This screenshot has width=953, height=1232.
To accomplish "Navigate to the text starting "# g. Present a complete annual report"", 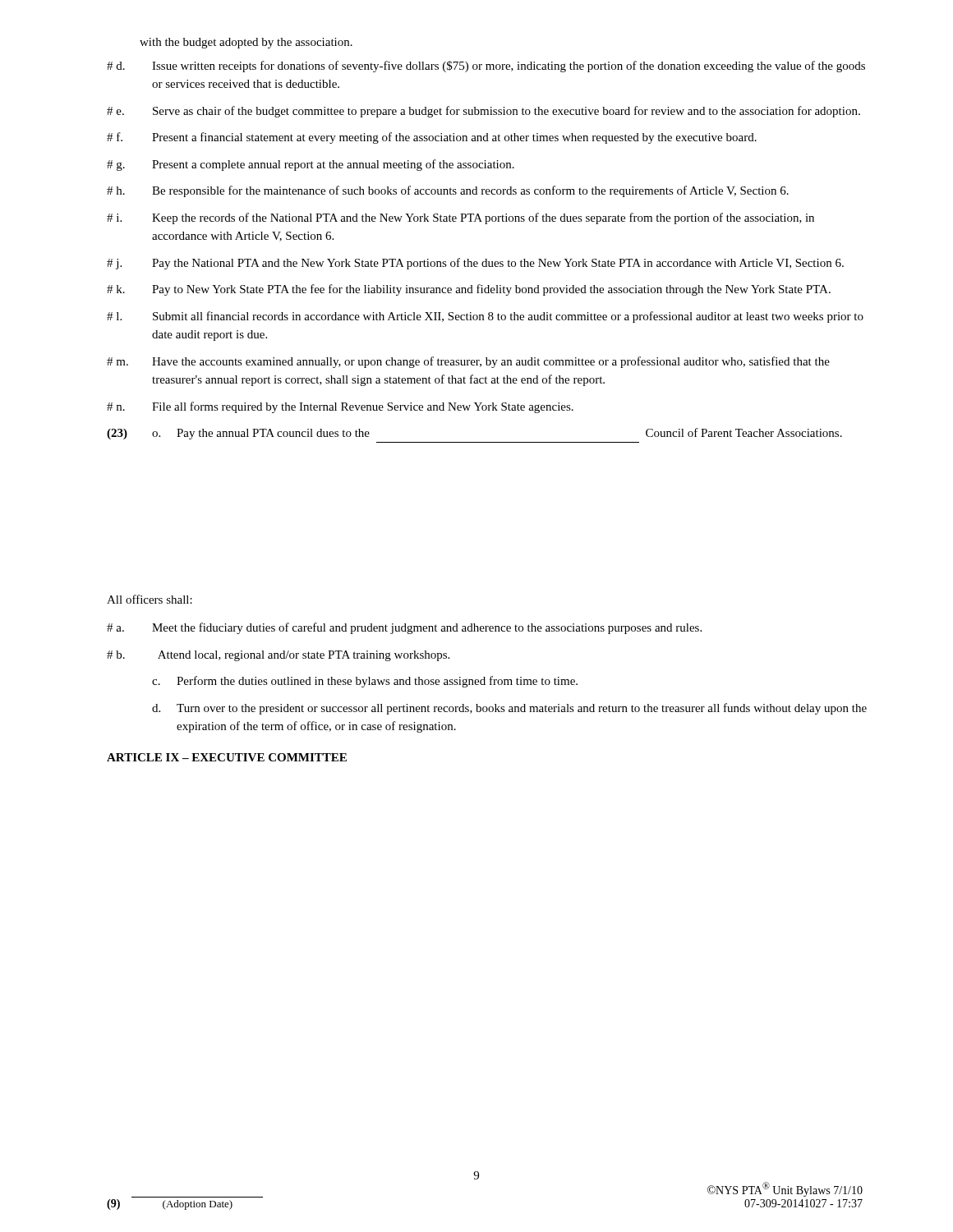I will [489, 164].
